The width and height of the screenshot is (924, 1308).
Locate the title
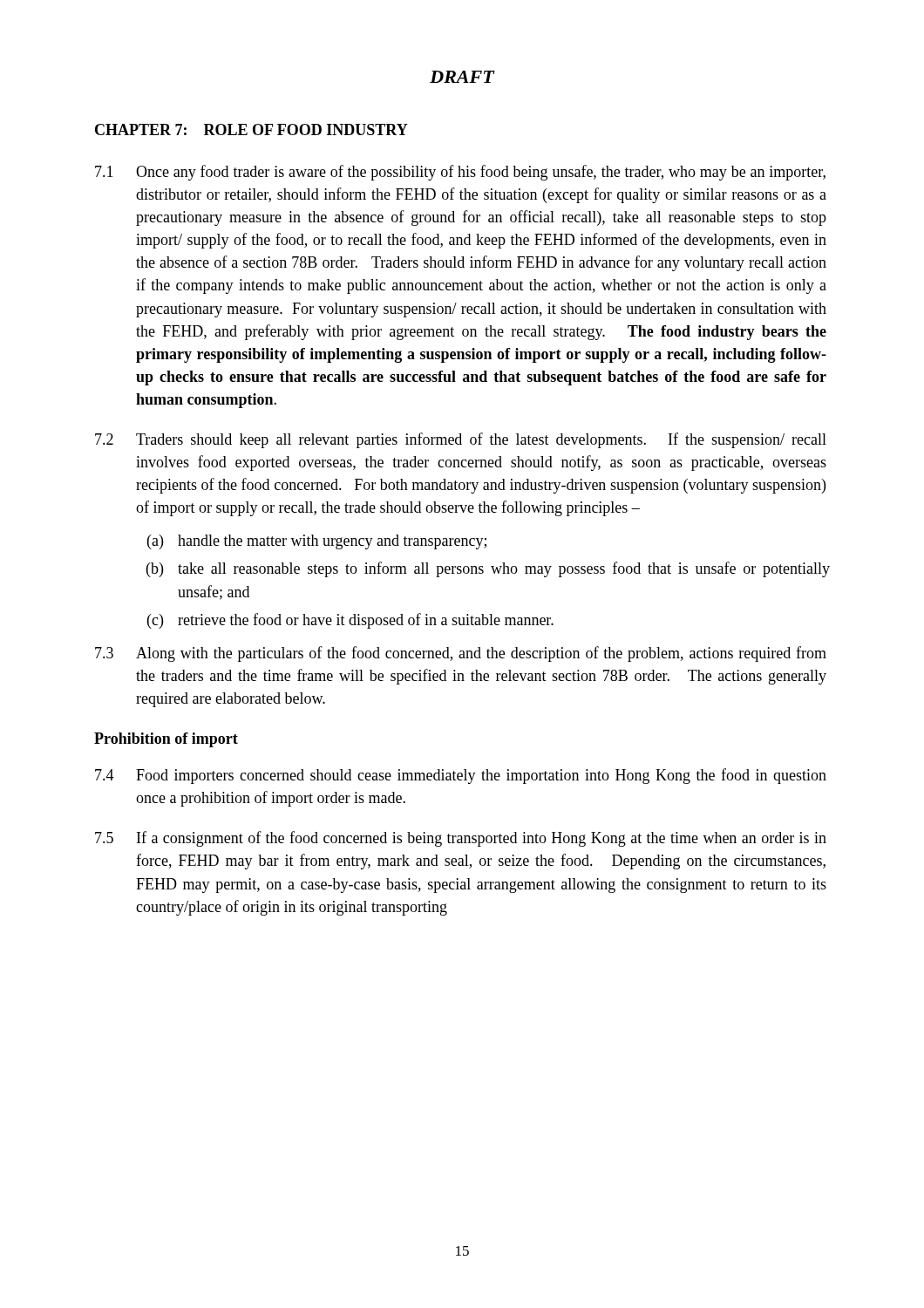(x=462, y=76)
